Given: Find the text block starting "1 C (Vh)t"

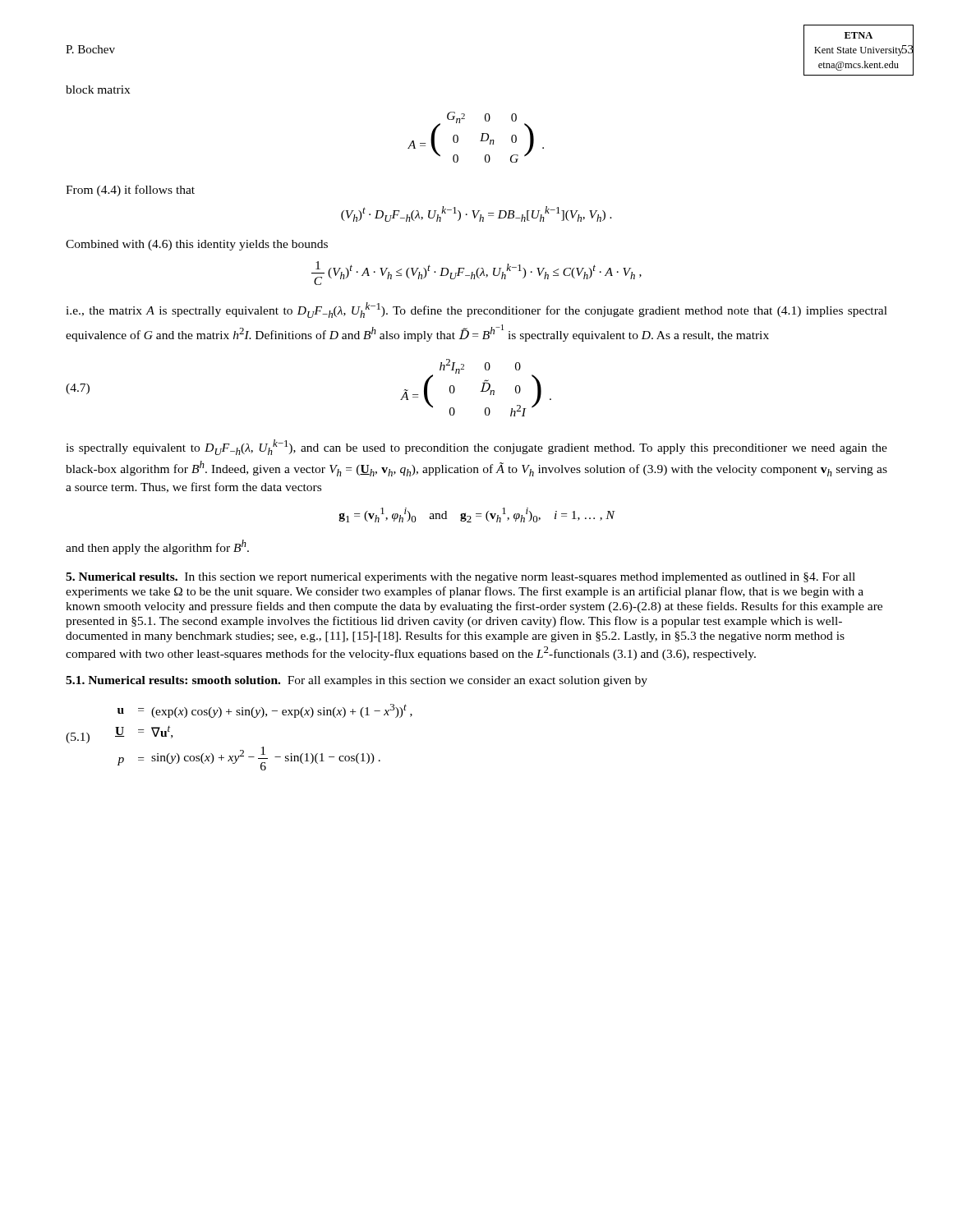Looking at the screenshot, I should [x=476, y=273].
